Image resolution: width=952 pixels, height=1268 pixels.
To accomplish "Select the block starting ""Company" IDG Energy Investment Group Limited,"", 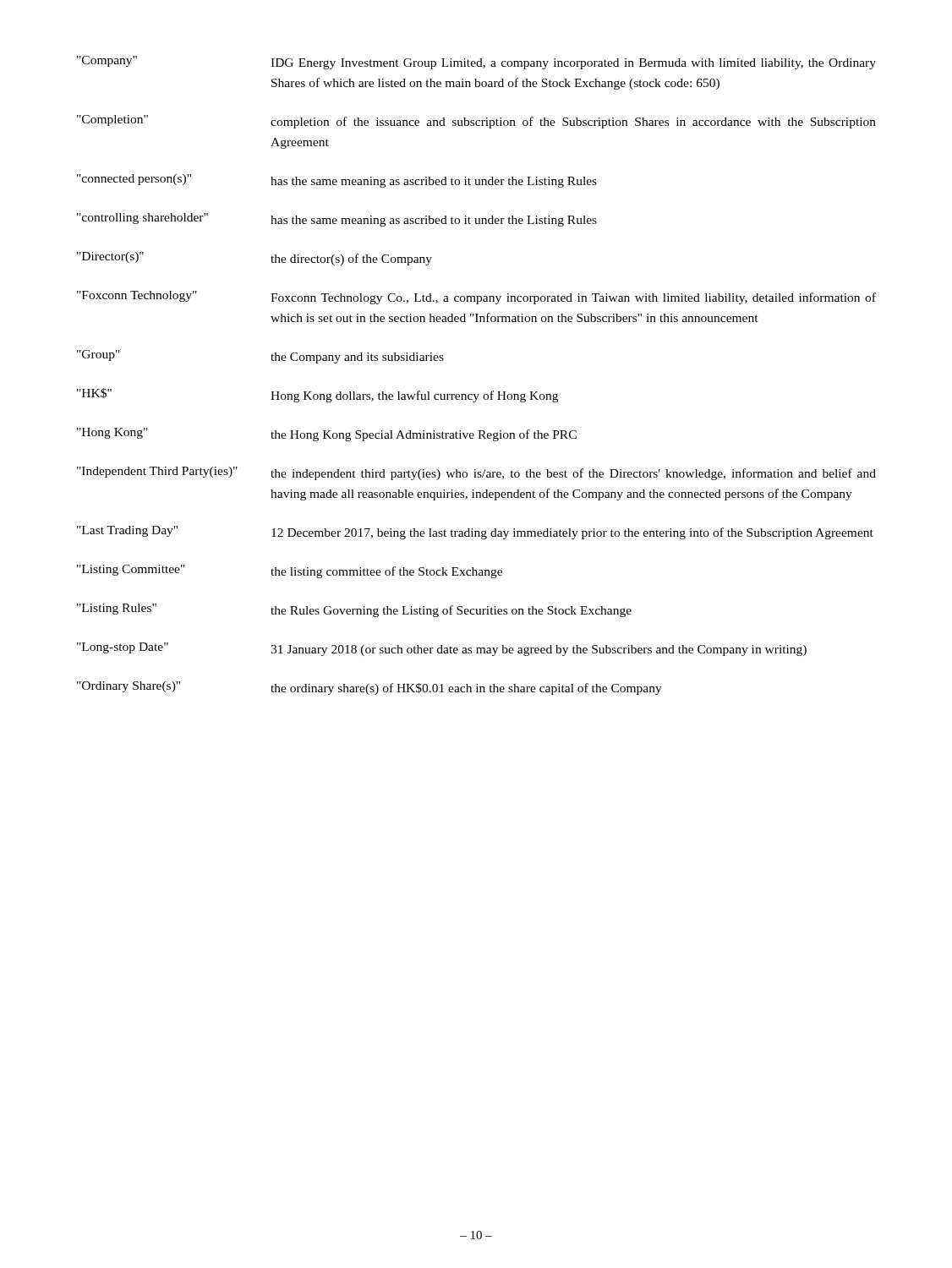I will click(x=476, y=73).
